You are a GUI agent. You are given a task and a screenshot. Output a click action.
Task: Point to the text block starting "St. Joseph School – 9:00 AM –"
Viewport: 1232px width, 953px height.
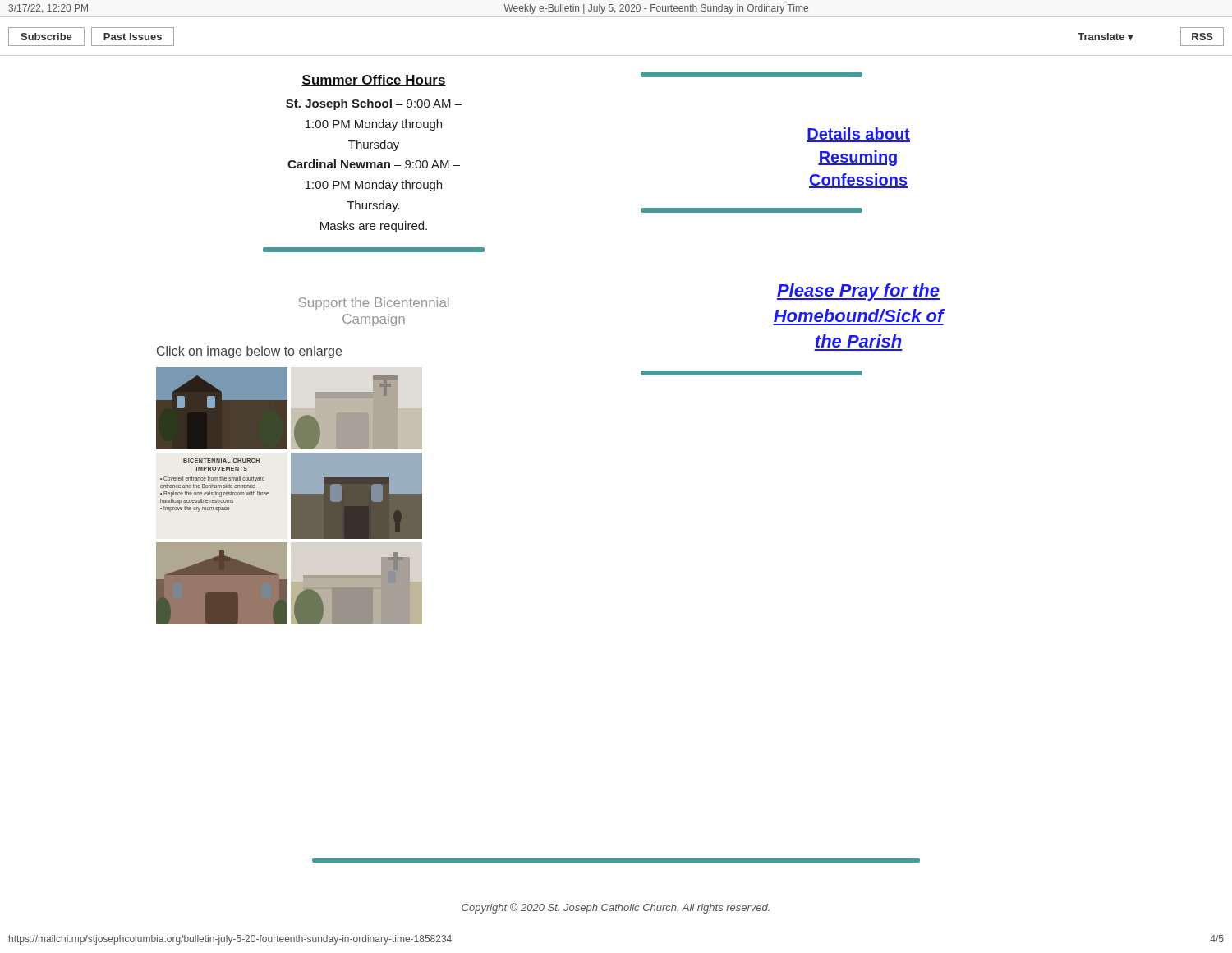pyautogui.click(x=374, y=164)
